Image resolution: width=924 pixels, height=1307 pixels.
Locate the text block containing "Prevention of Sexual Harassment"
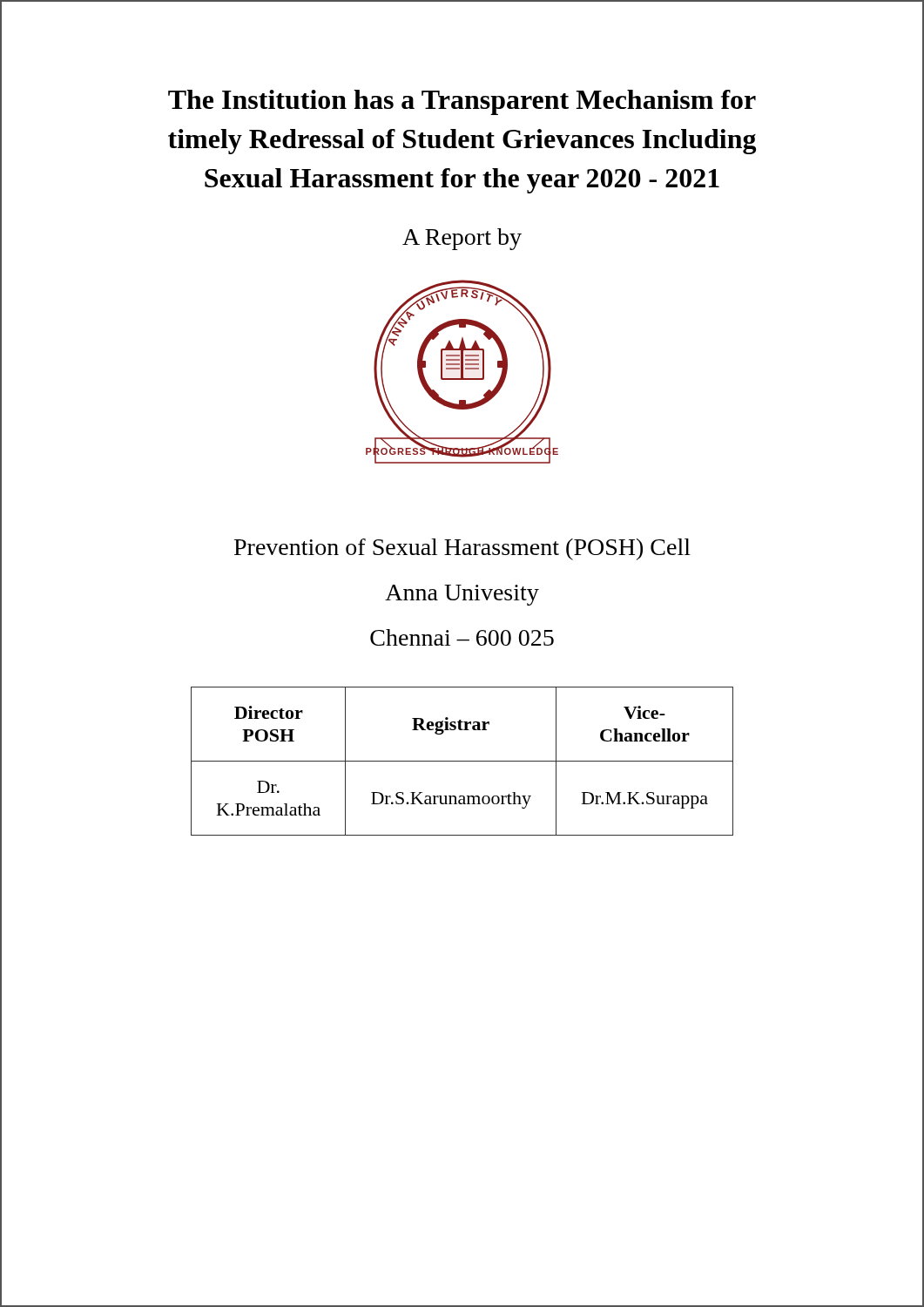tap(462, 547)
